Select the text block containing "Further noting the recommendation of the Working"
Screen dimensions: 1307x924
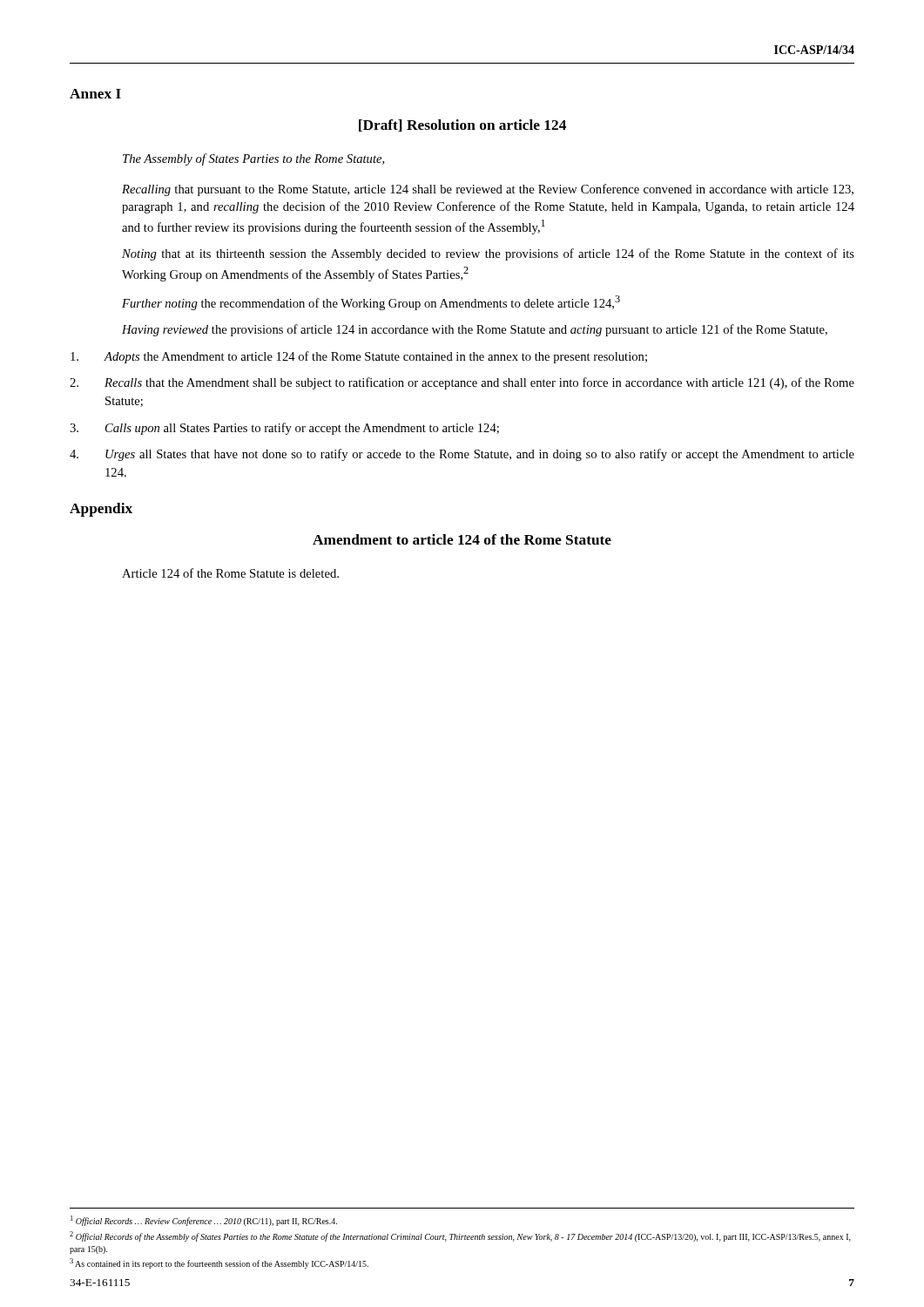coord(371,301)
